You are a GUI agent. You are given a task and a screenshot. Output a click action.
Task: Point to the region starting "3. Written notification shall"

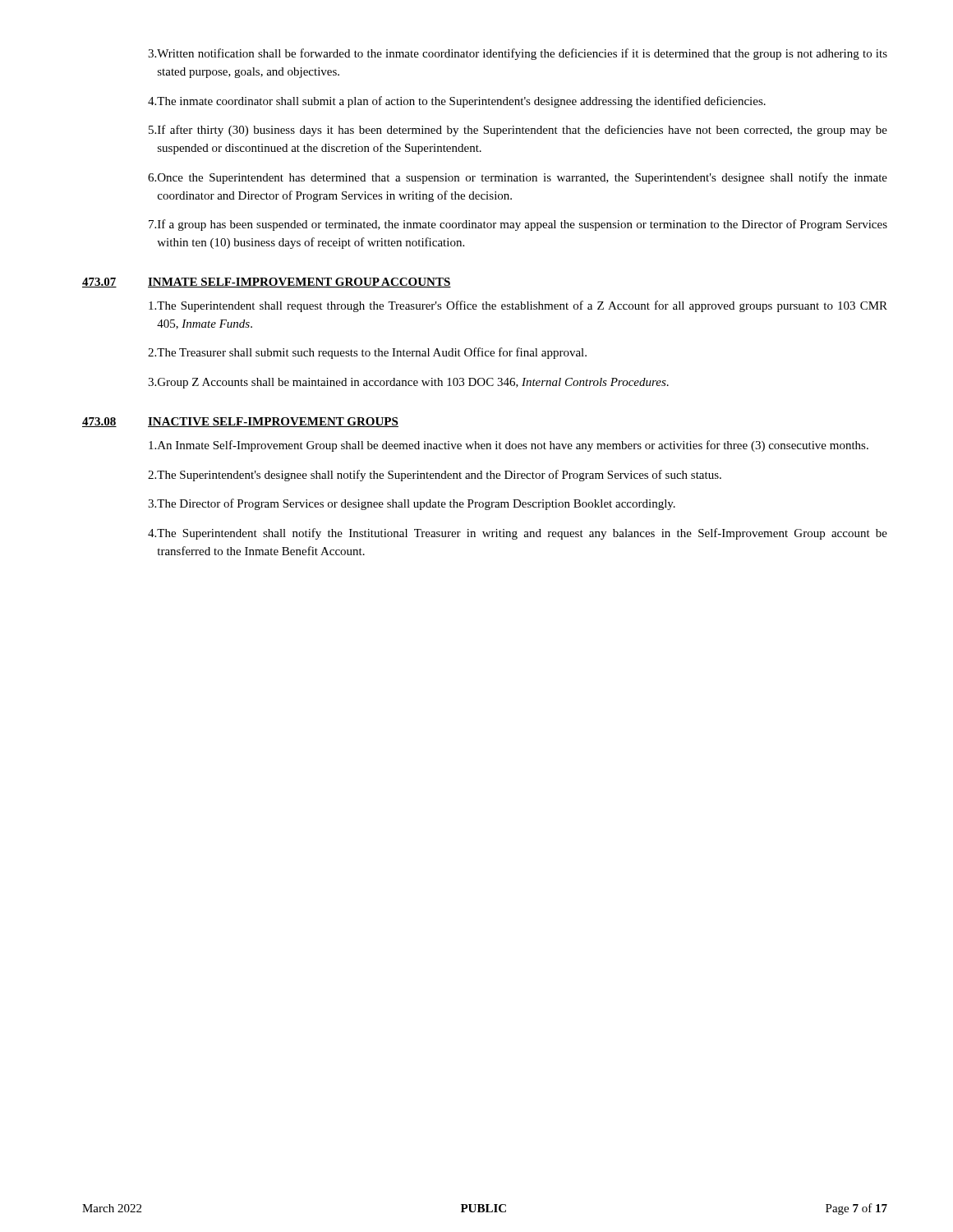tap(485, 63)
